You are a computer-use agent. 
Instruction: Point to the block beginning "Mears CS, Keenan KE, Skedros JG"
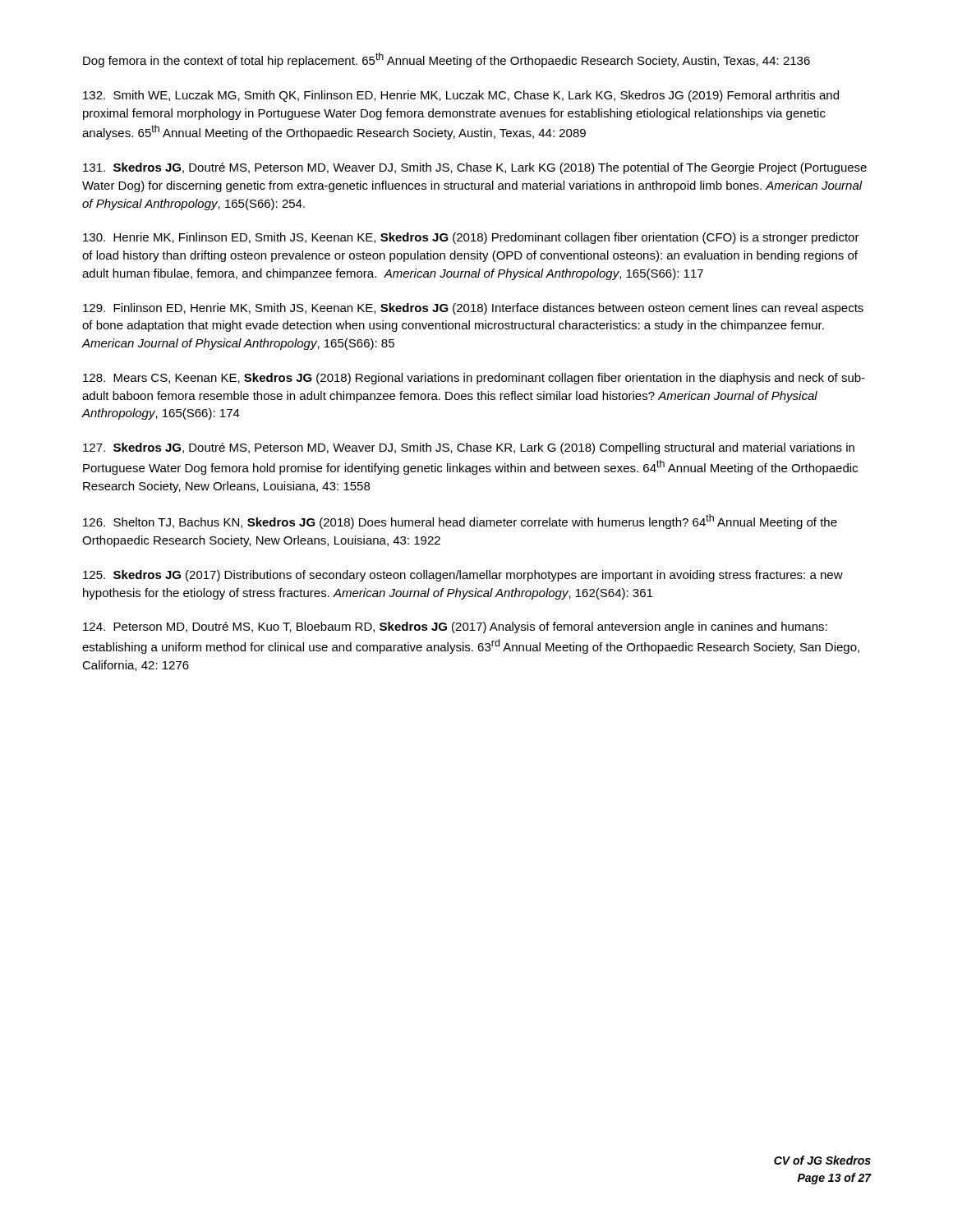pyautogui.click(x=474, y=395)
